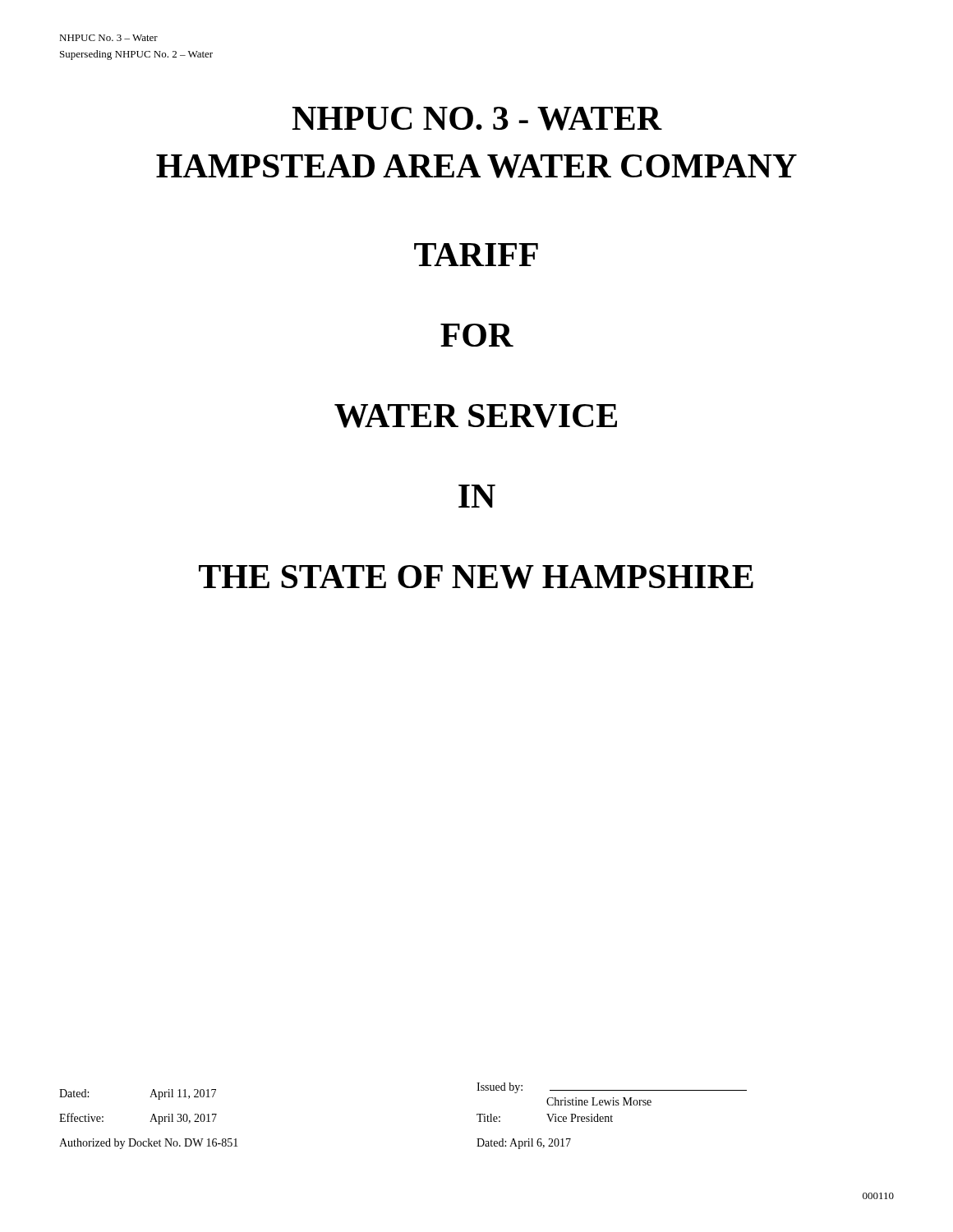Locate the text starting "THE STATE OF NEW HAMPSHIRE"

476,577
